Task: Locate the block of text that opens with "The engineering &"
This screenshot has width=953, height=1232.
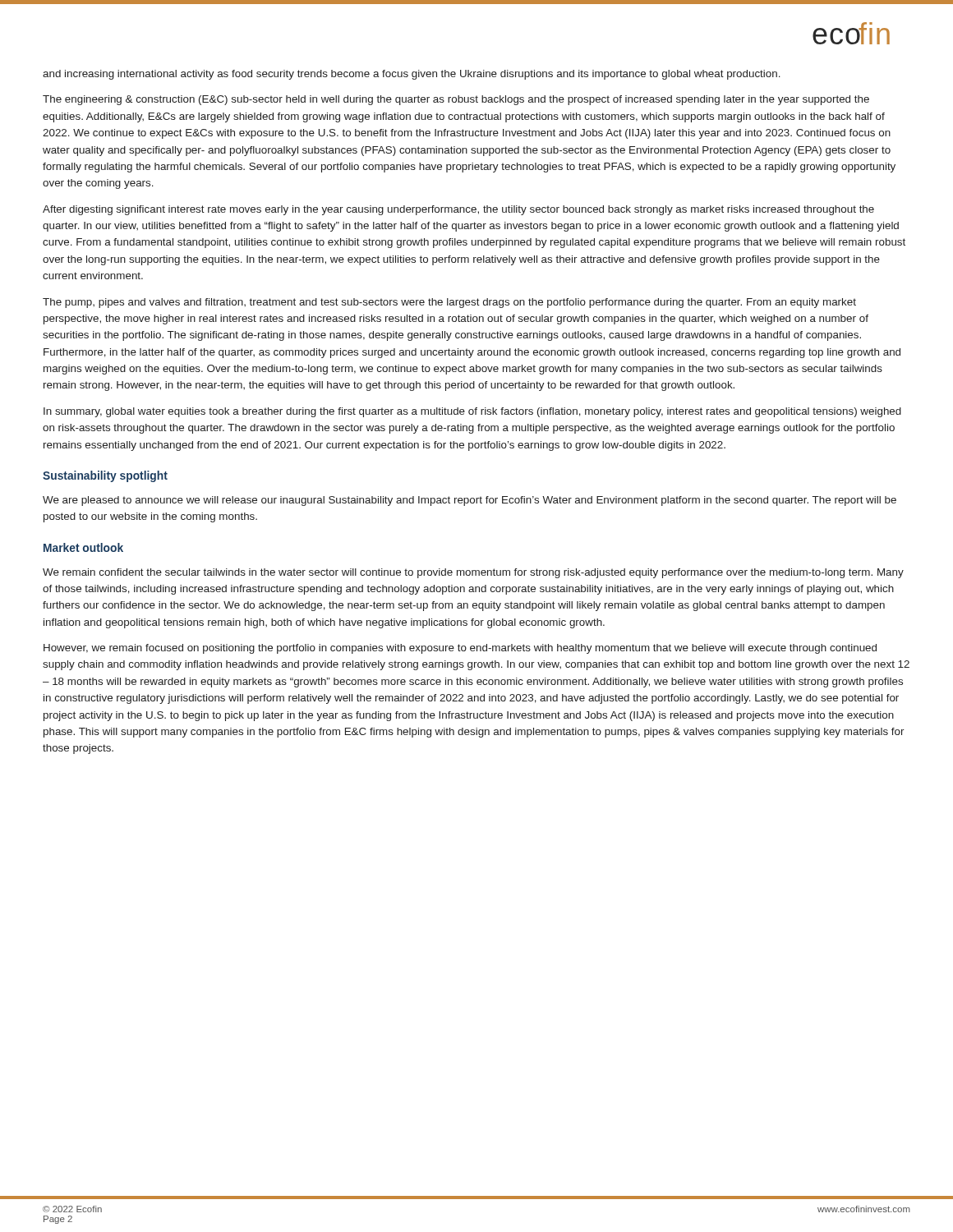Action: (476, 142)
